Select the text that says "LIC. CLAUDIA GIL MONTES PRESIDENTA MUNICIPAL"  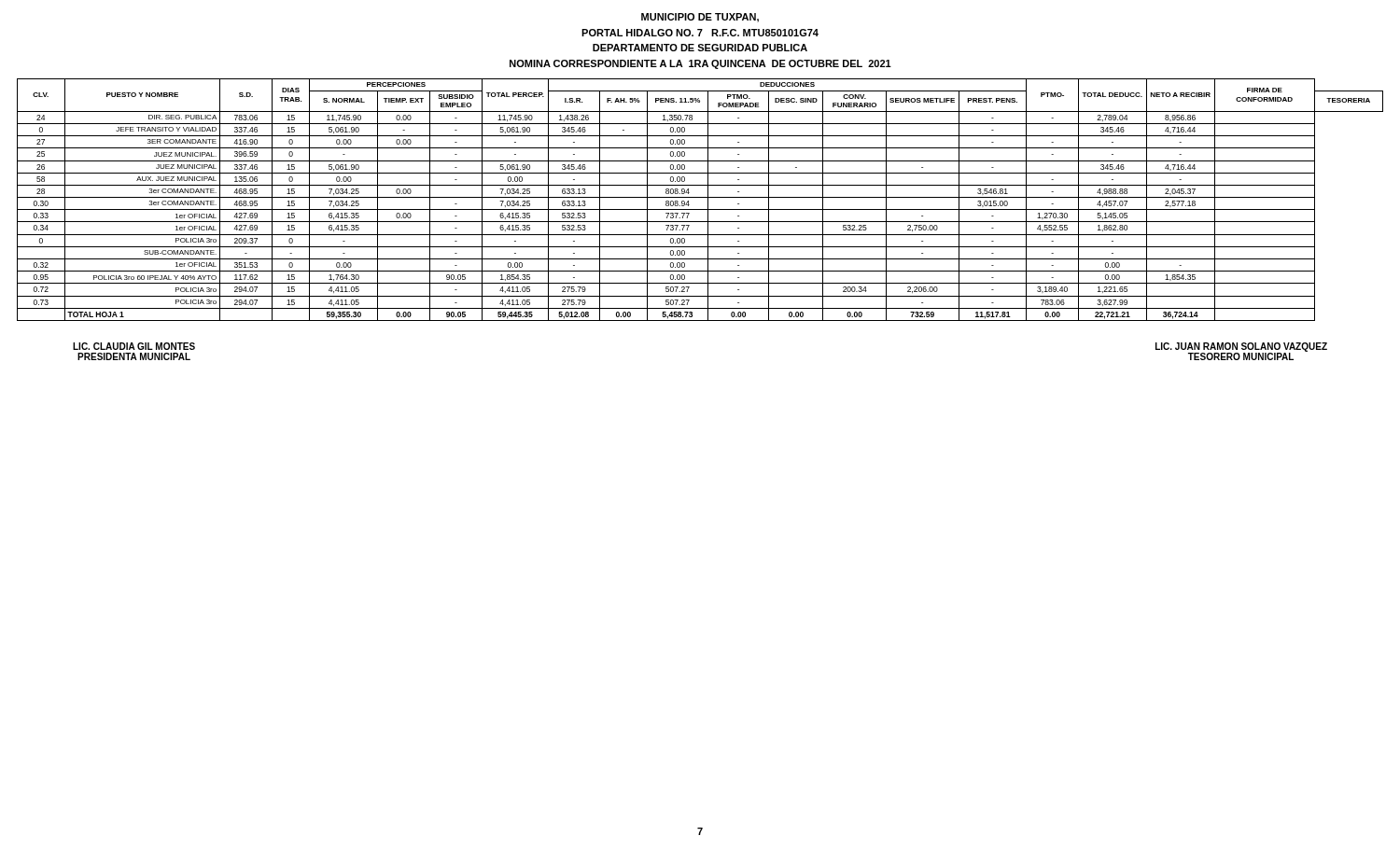pos(134,352)
